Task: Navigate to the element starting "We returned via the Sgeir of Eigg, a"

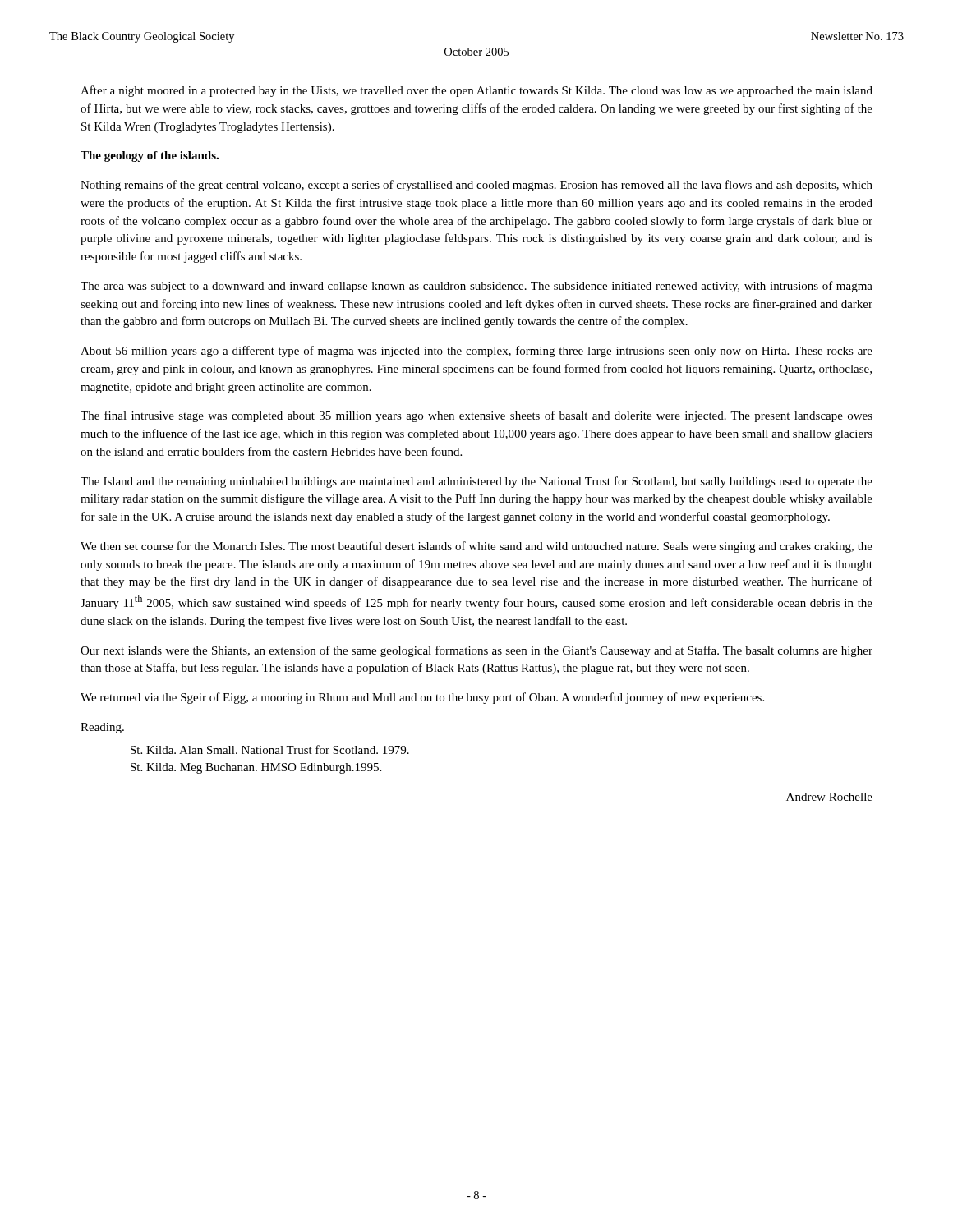Action: point(476,698)
